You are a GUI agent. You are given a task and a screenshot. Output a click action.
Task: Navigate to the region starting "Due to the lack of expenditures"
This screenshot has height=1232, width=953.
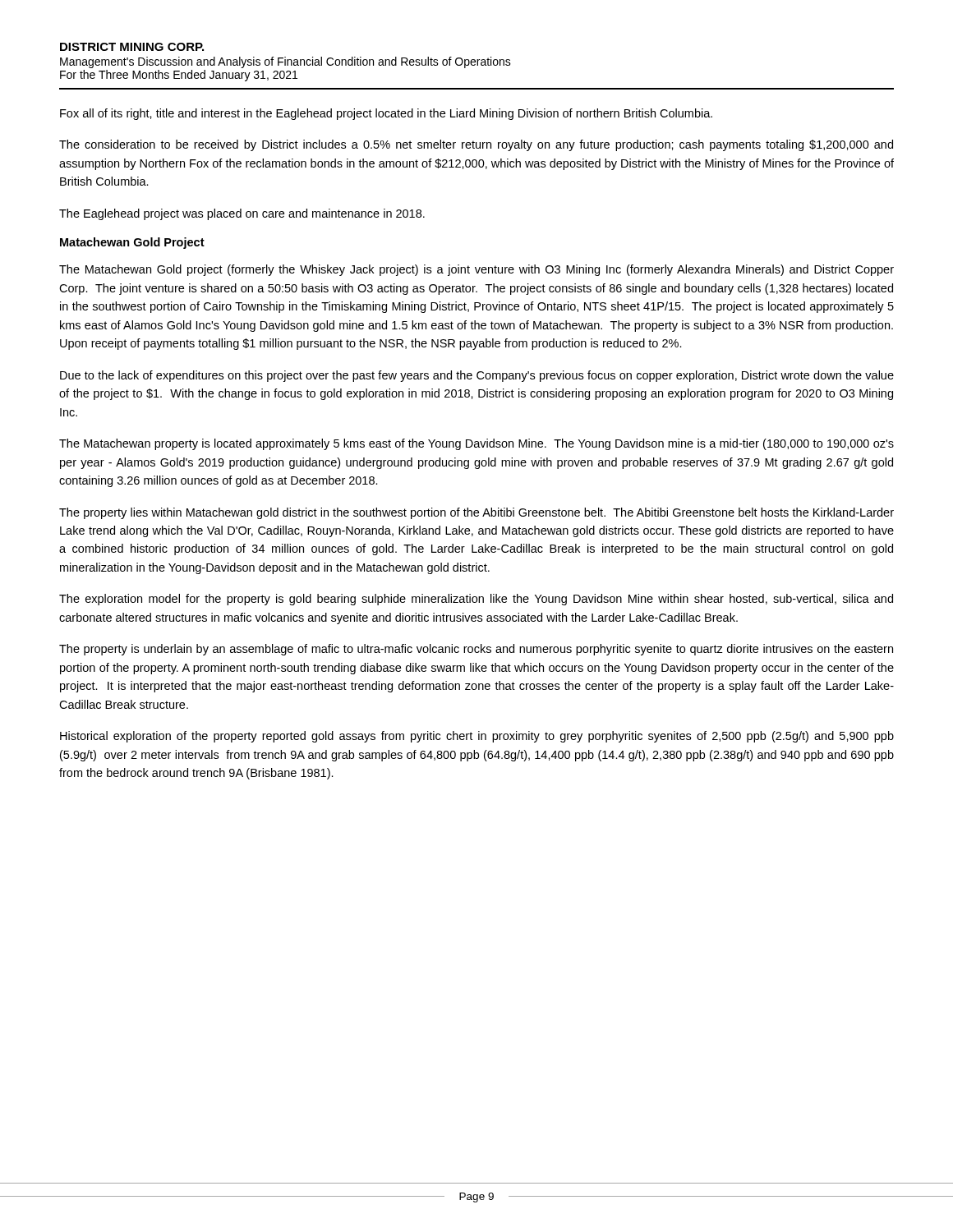pyautogui.click(x=476, y=394)
